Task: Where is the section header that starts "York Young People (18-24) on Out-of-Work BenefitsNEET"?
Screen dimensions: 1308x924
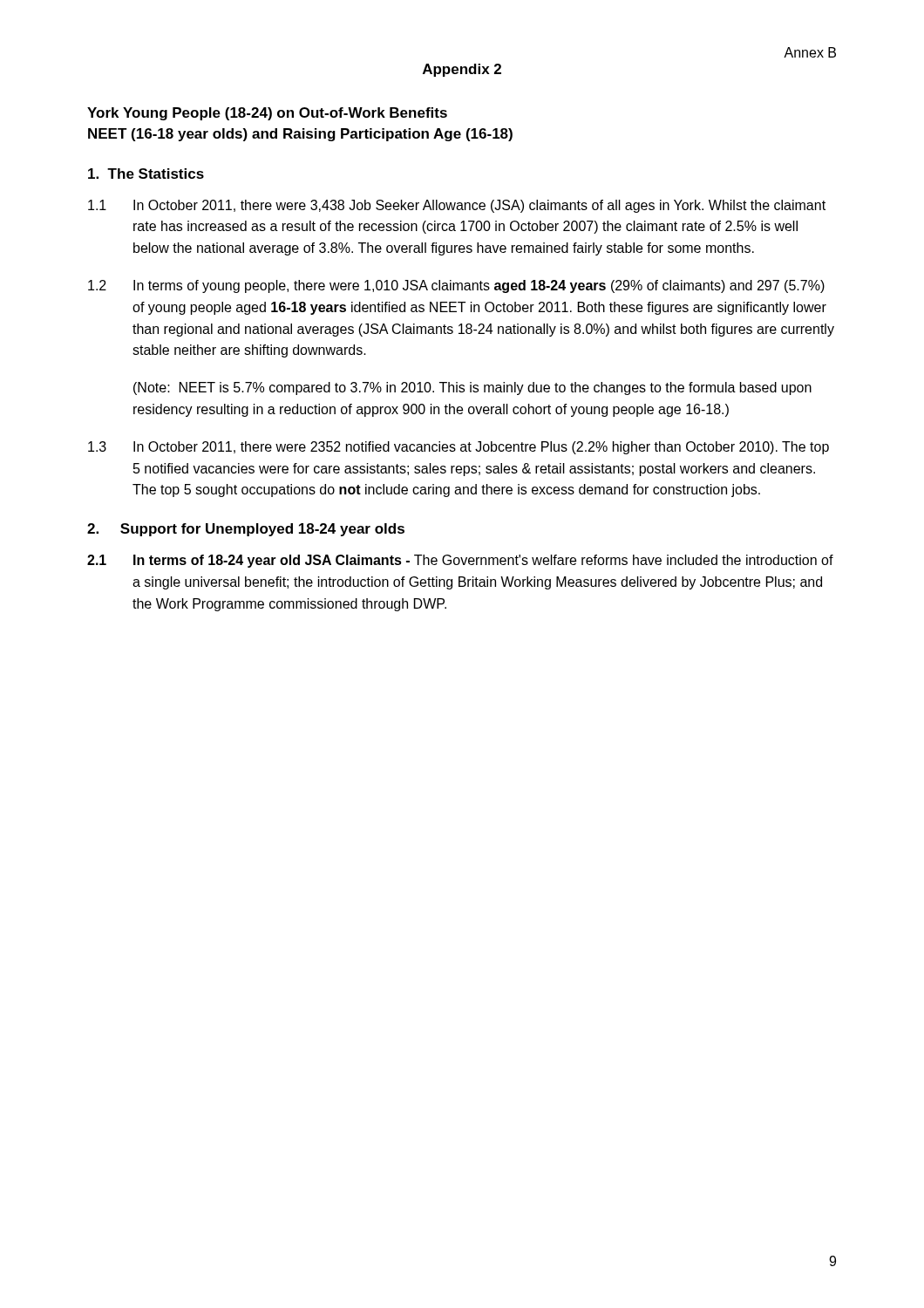Action: click(300, 123)
